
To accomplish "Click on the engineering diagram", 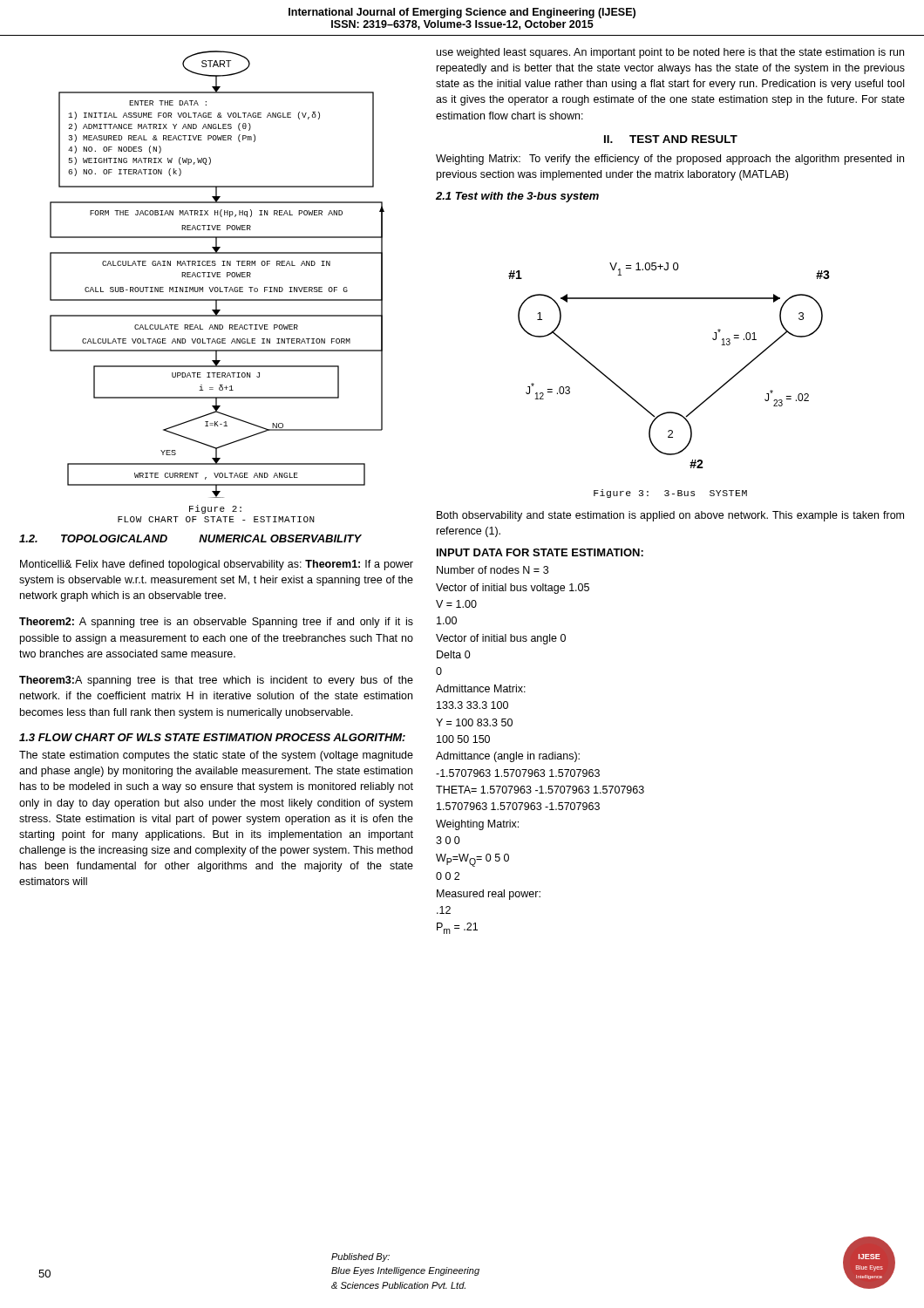I will pyautogui.click(x=670, y=347).
